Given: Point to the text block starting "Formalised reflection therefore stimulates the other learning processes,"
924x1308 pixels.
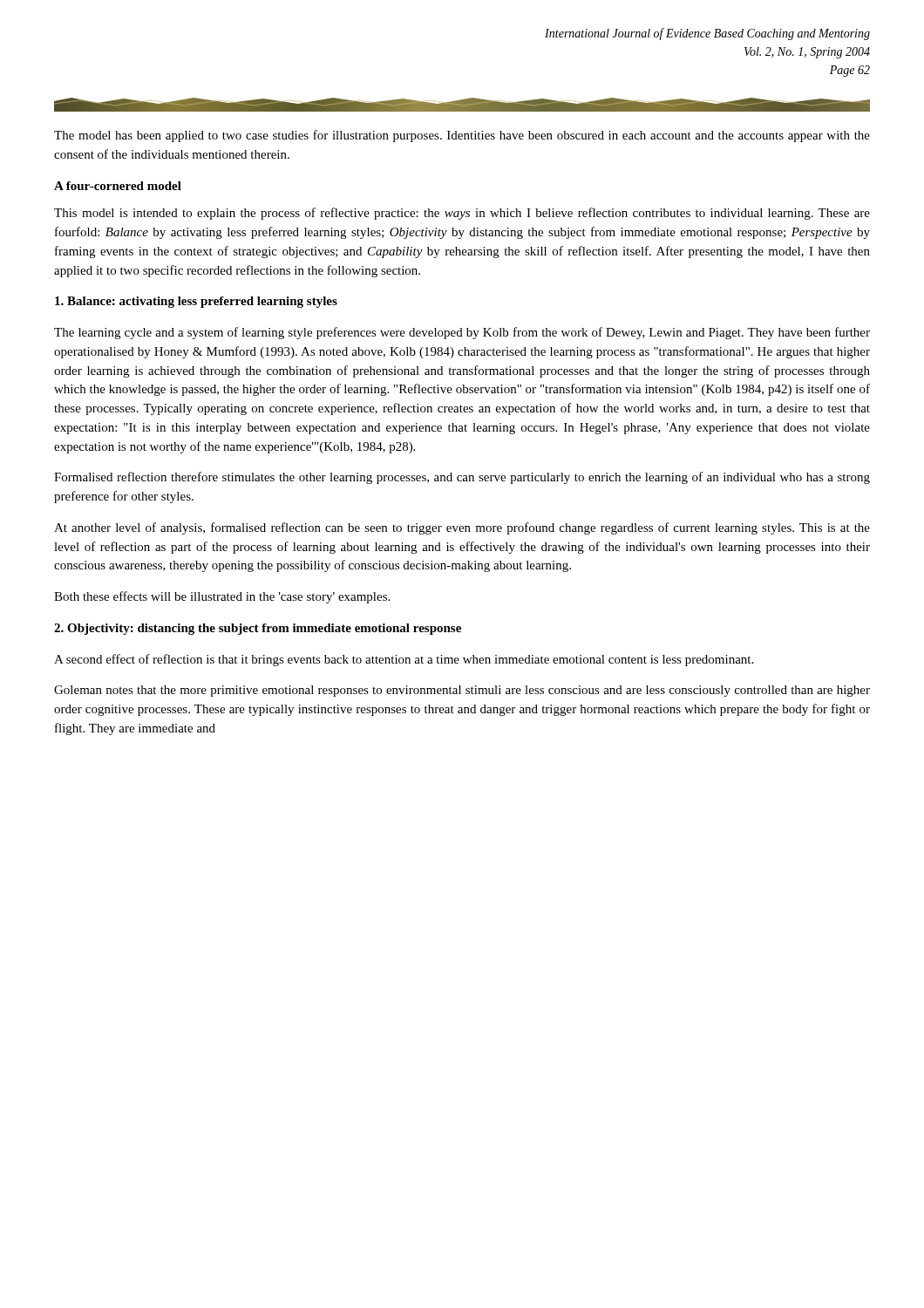Looking at the screenshot, I should (462, 487).
